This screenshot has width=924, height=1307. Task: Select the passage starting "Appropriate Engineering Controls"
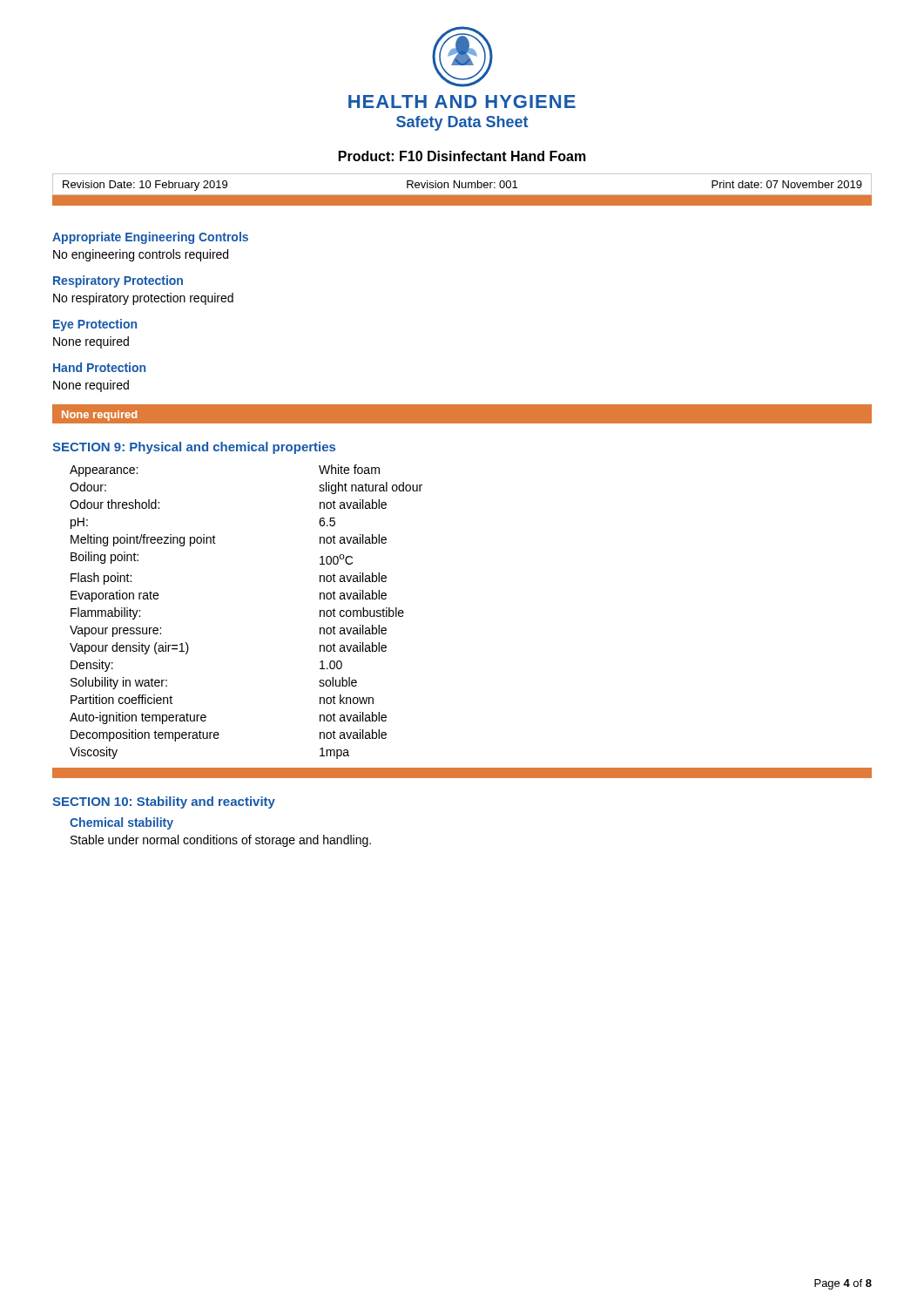151,237
